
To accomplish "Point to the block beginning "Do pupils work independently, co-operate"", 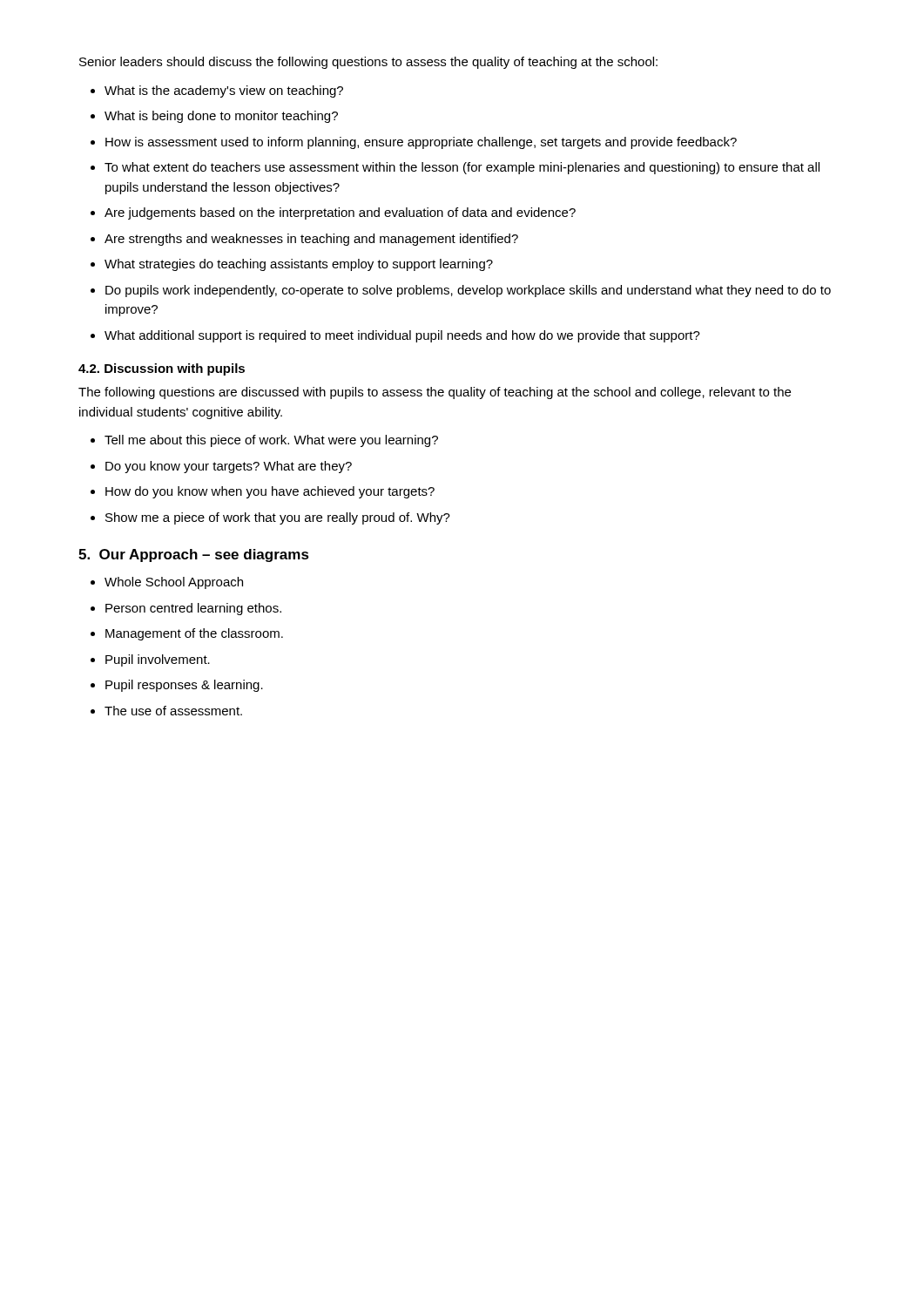I will [468, 299].
